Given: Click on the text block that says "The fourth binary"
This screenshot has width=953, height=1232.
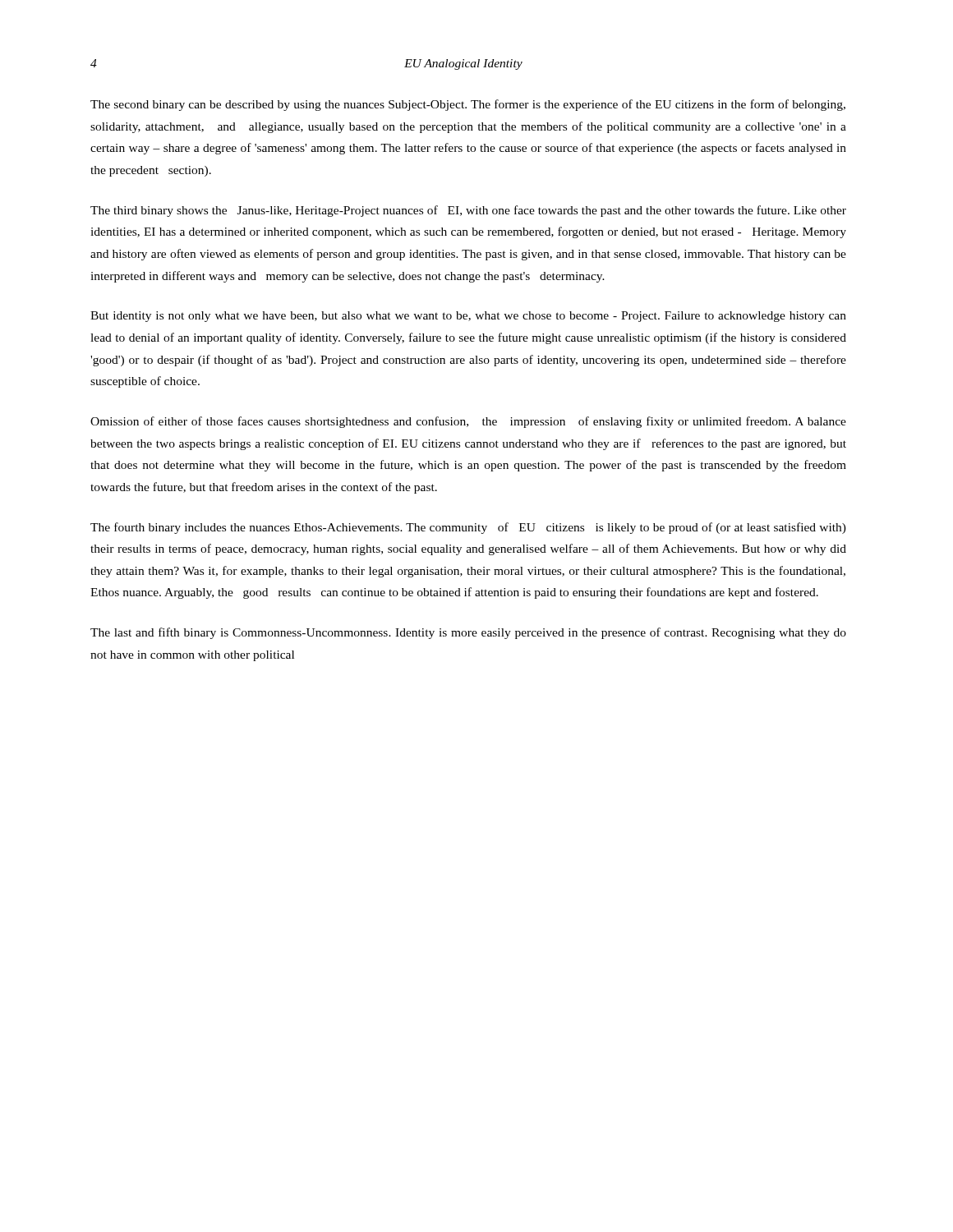Looking at the screenshot, I should [468, 559].
